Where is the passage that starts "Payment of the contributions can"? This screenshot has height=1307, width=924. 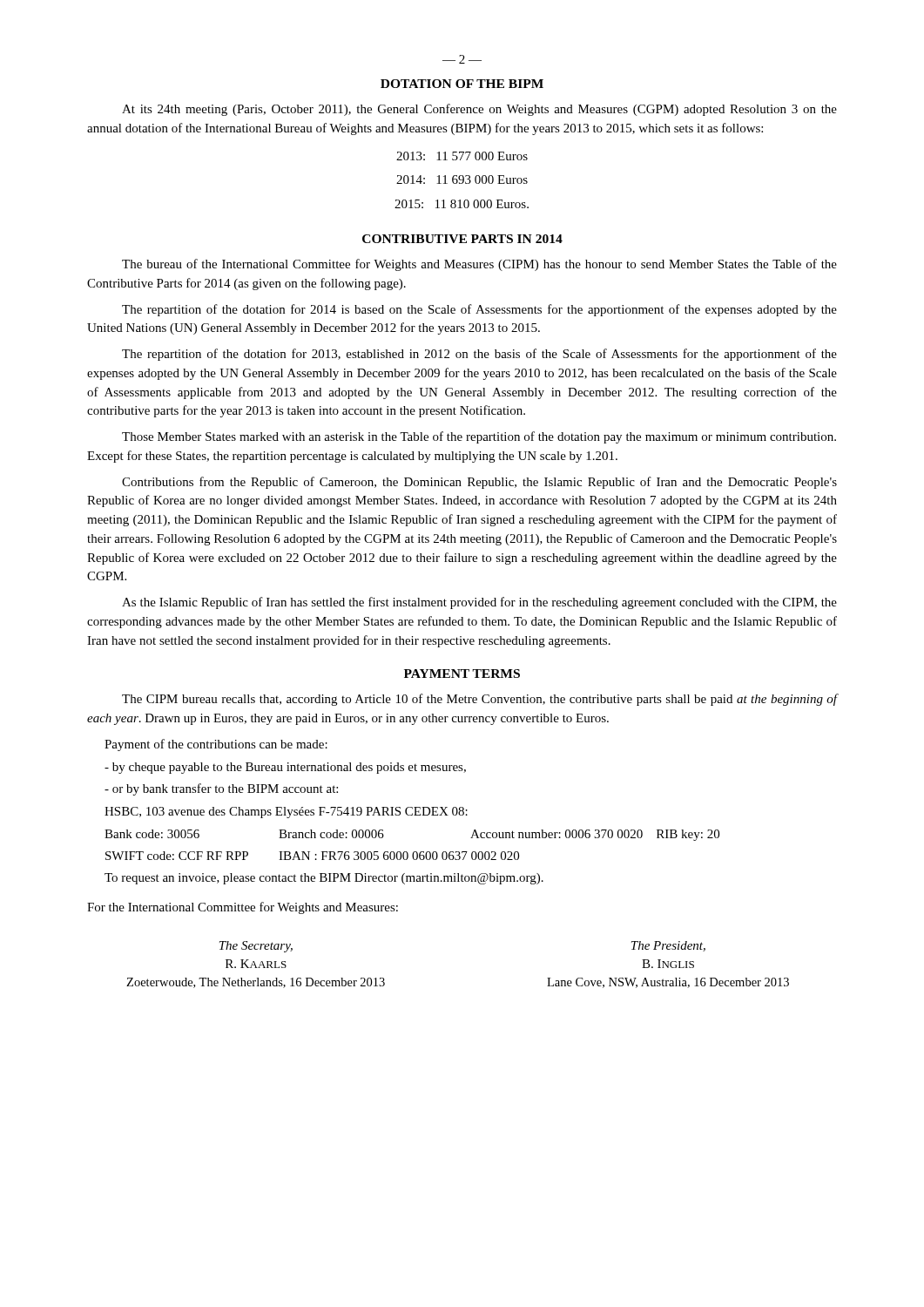pos(216,744)
